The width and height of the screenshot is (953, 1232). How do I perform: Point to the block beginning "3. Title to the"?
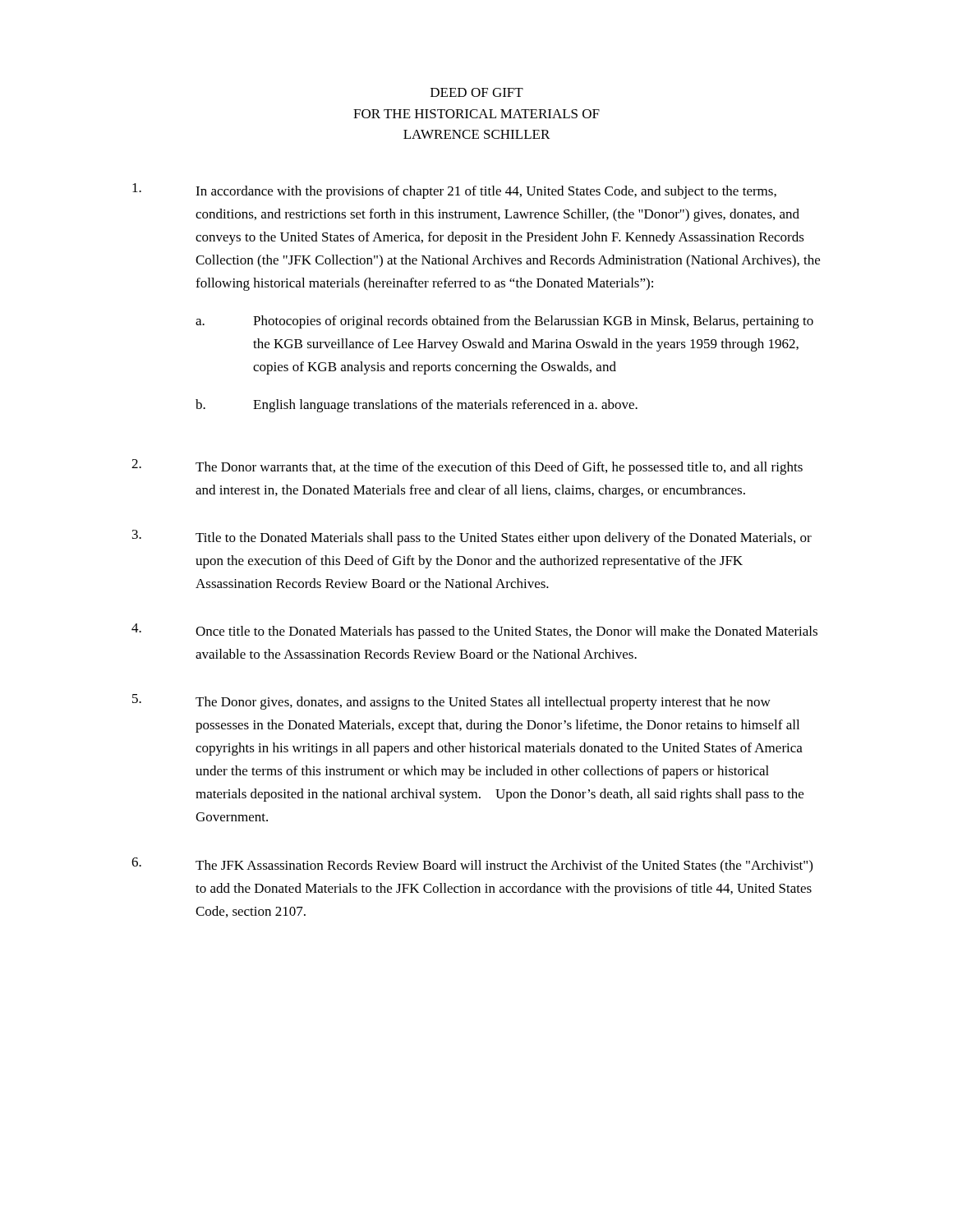click(476, 561)
